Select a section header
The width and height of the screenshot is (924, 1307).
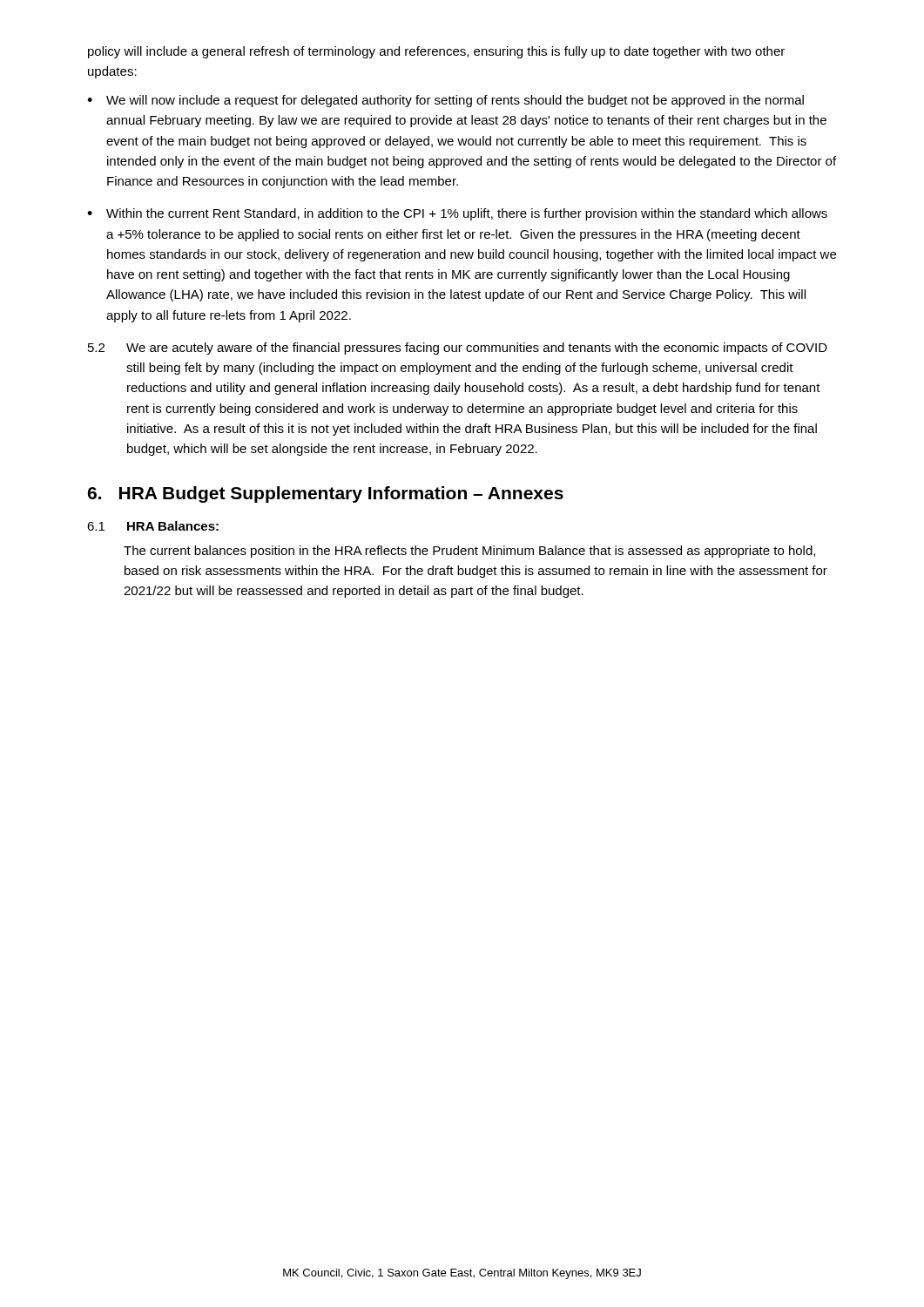[x=325, y=493]
